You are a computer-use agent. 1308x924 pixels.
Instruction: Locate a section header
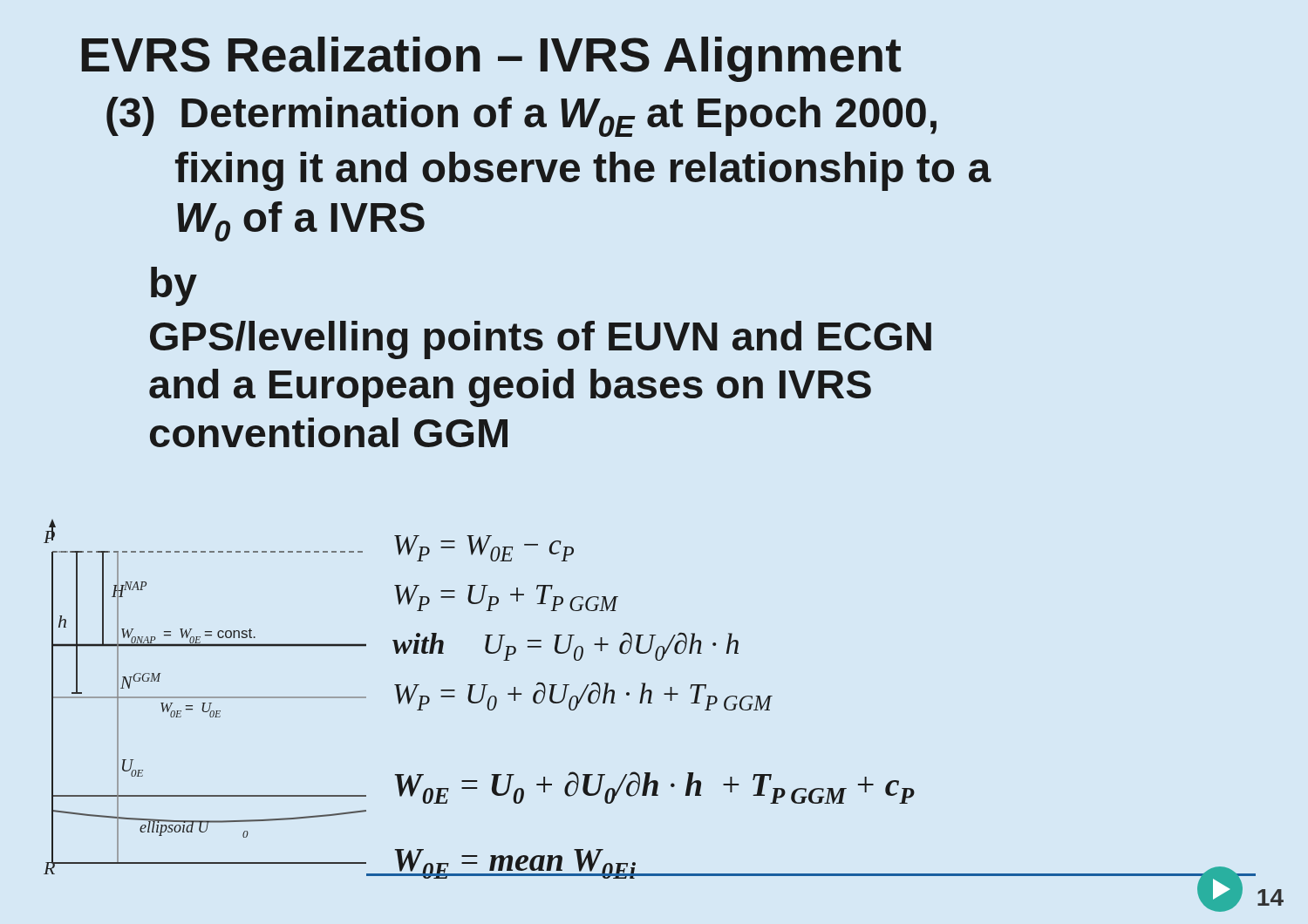point(680,168)
